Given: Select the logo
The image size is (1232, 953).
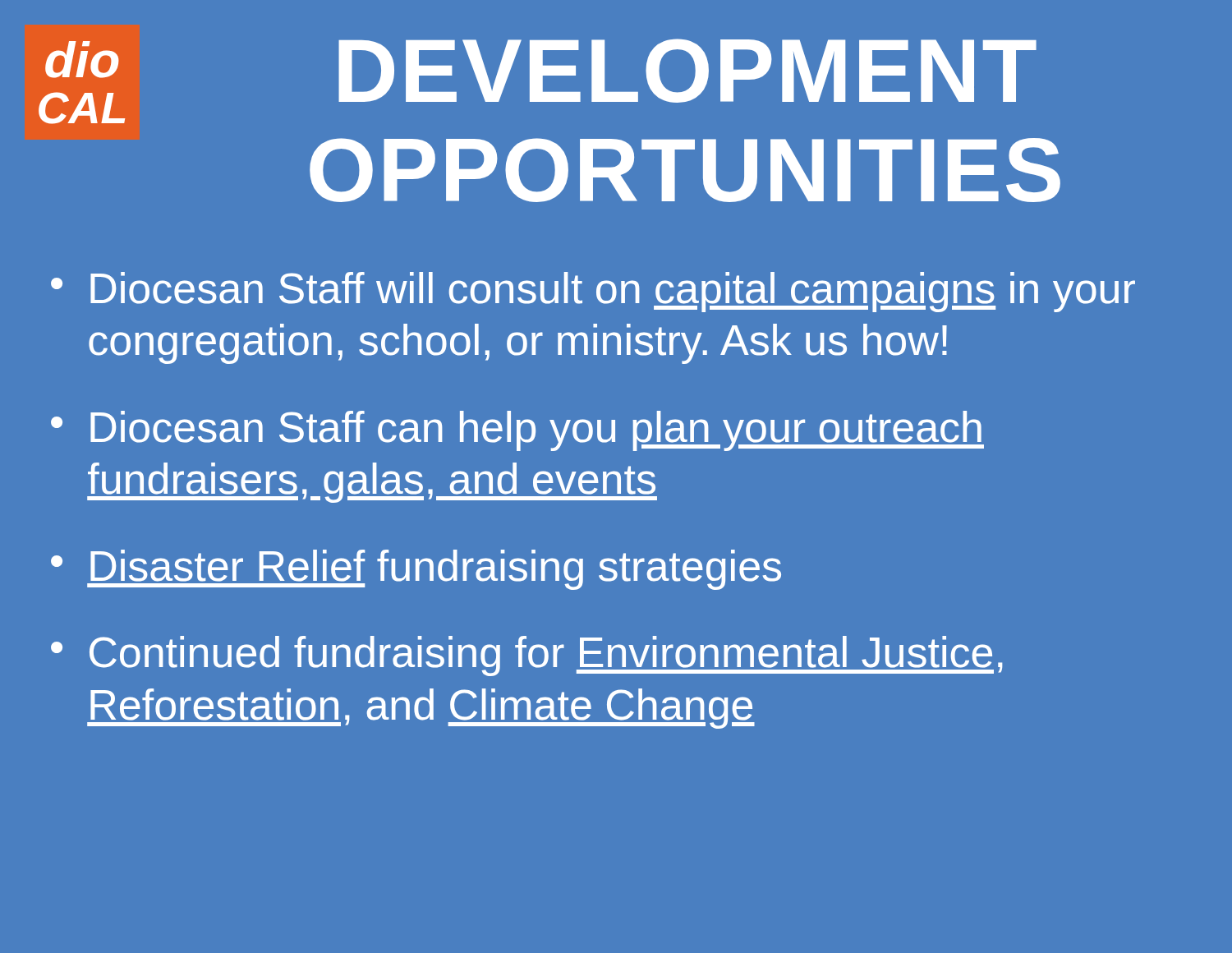Looking at the screenshot, I should click(82, 82).
